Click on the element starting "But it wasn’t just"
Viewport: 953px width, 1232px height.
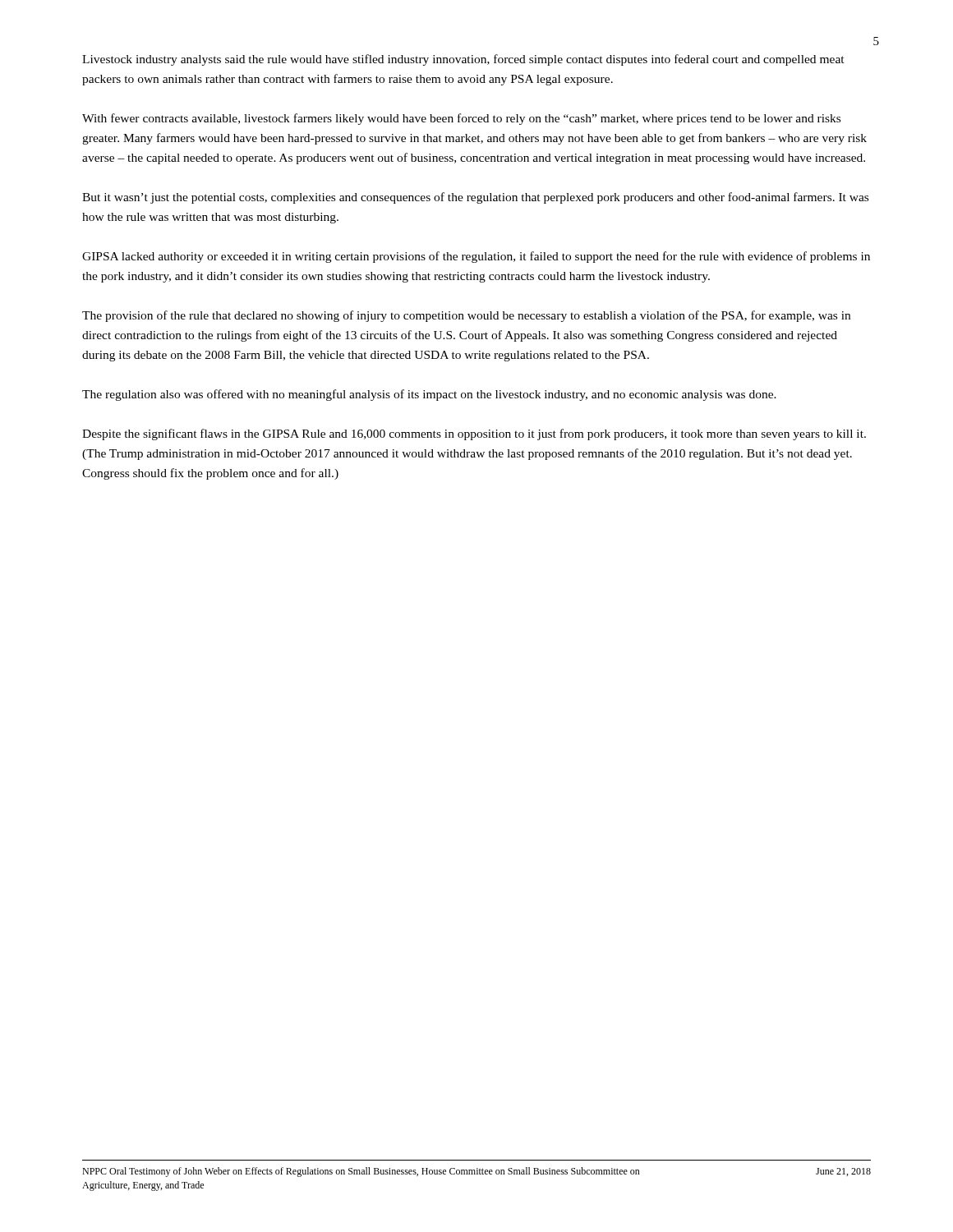(476, 207)
